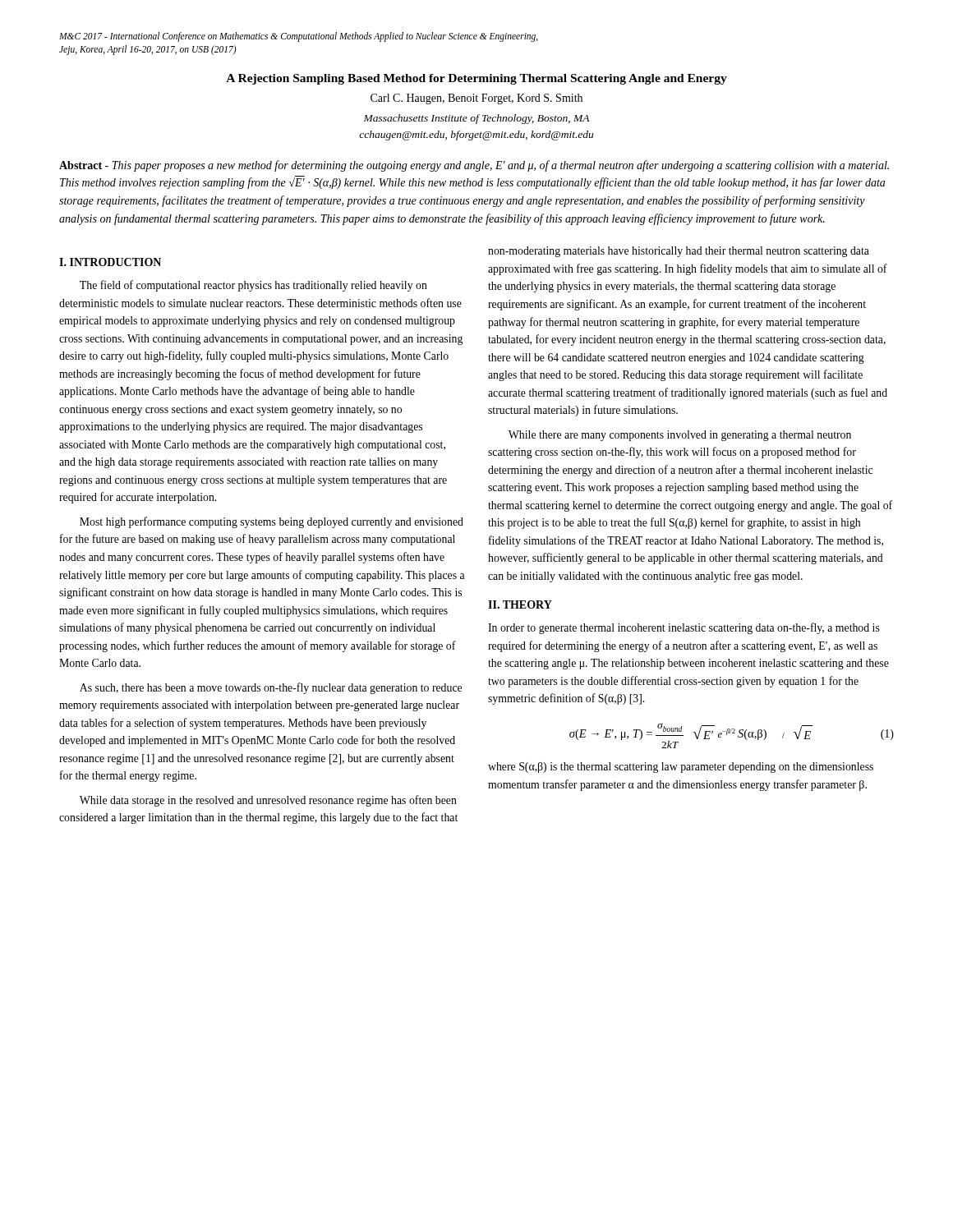The height and width of the screenshot is (1232, 953).
Task: Select the text block starting "The field of computational"
Action: coord(262,552)
